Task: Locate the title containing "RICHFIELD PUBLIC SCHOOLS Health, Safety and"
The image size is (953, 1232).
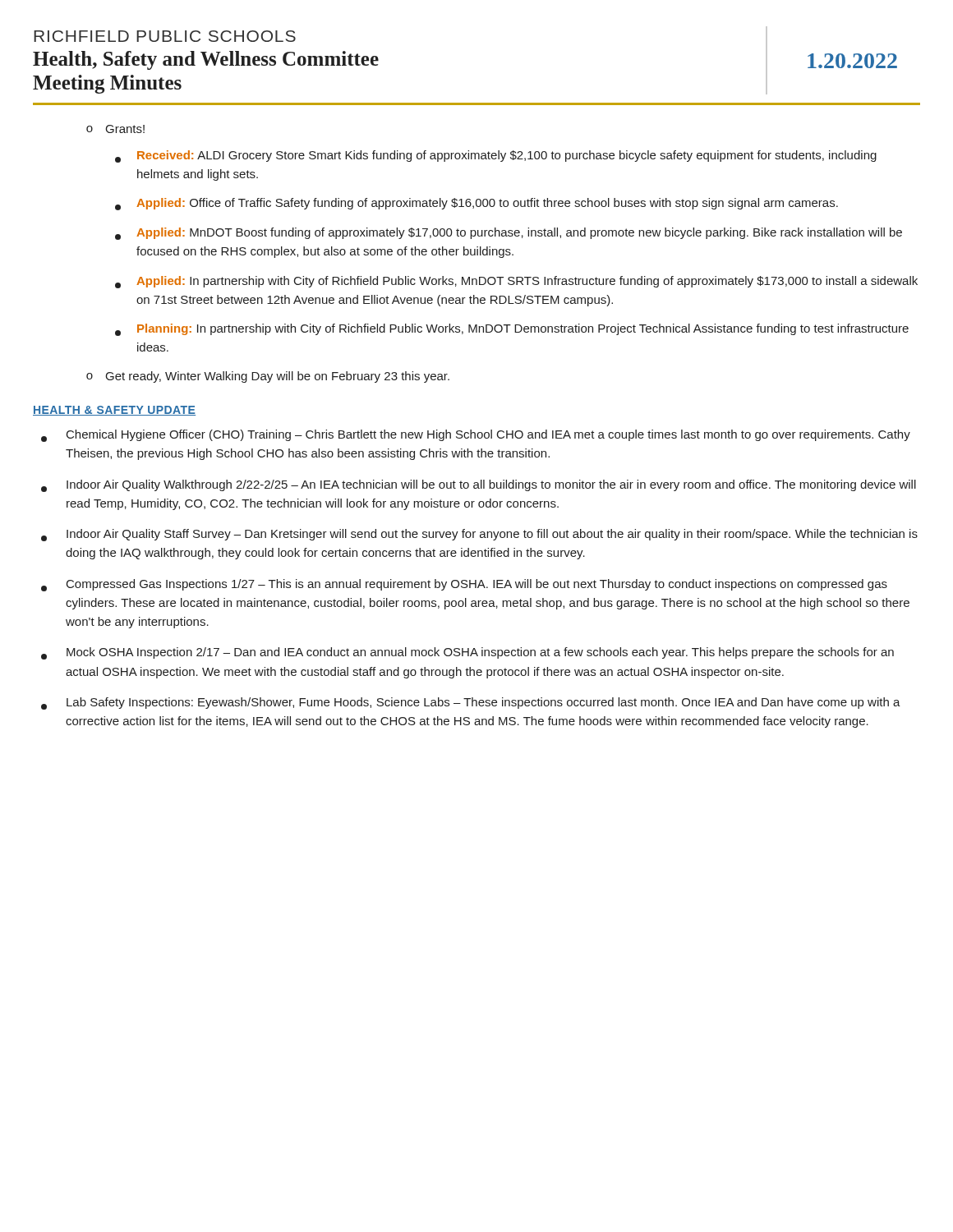Action: 222,60
